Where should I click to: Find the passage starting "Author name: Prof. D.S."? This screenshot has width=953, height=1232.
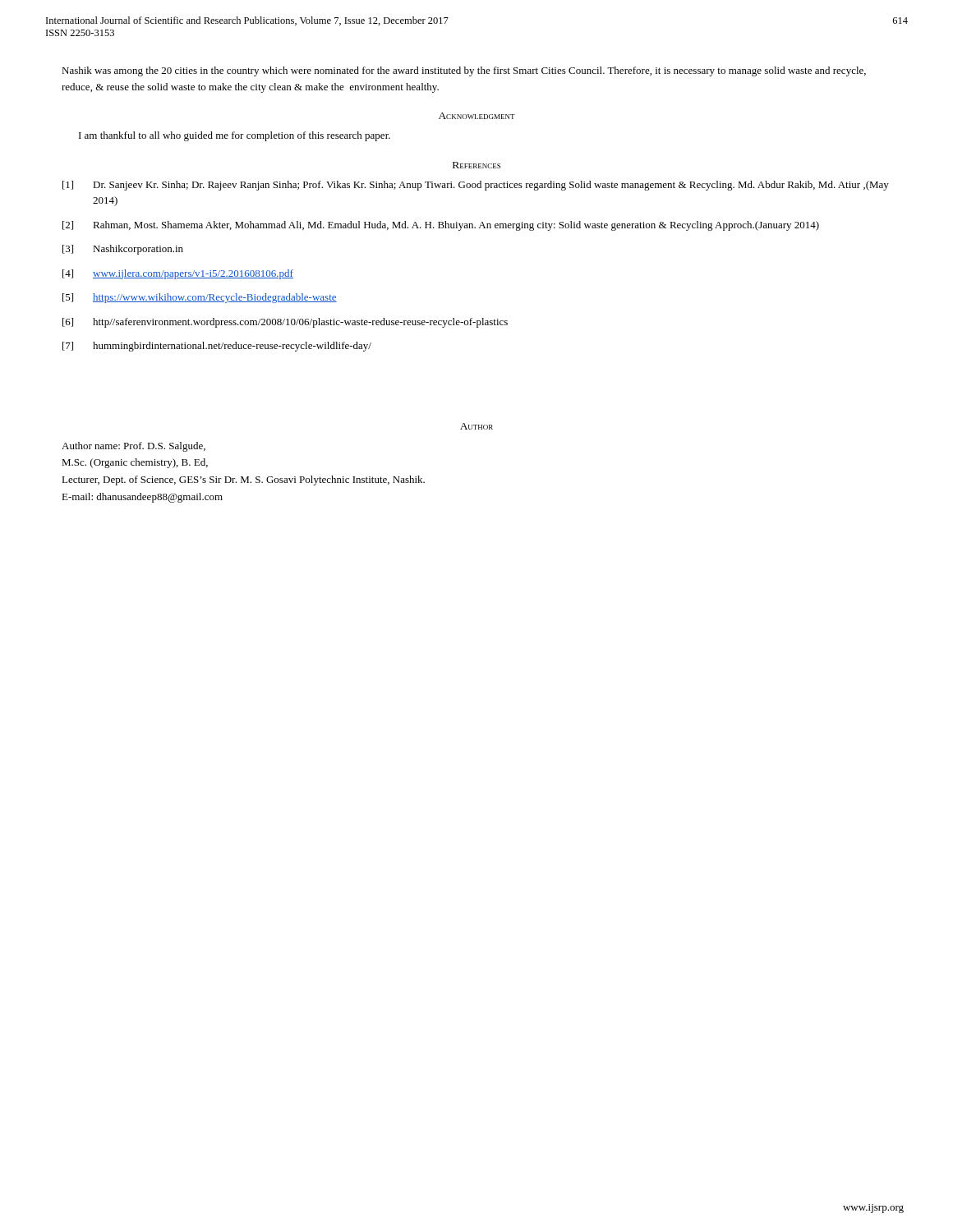(244, 471)
